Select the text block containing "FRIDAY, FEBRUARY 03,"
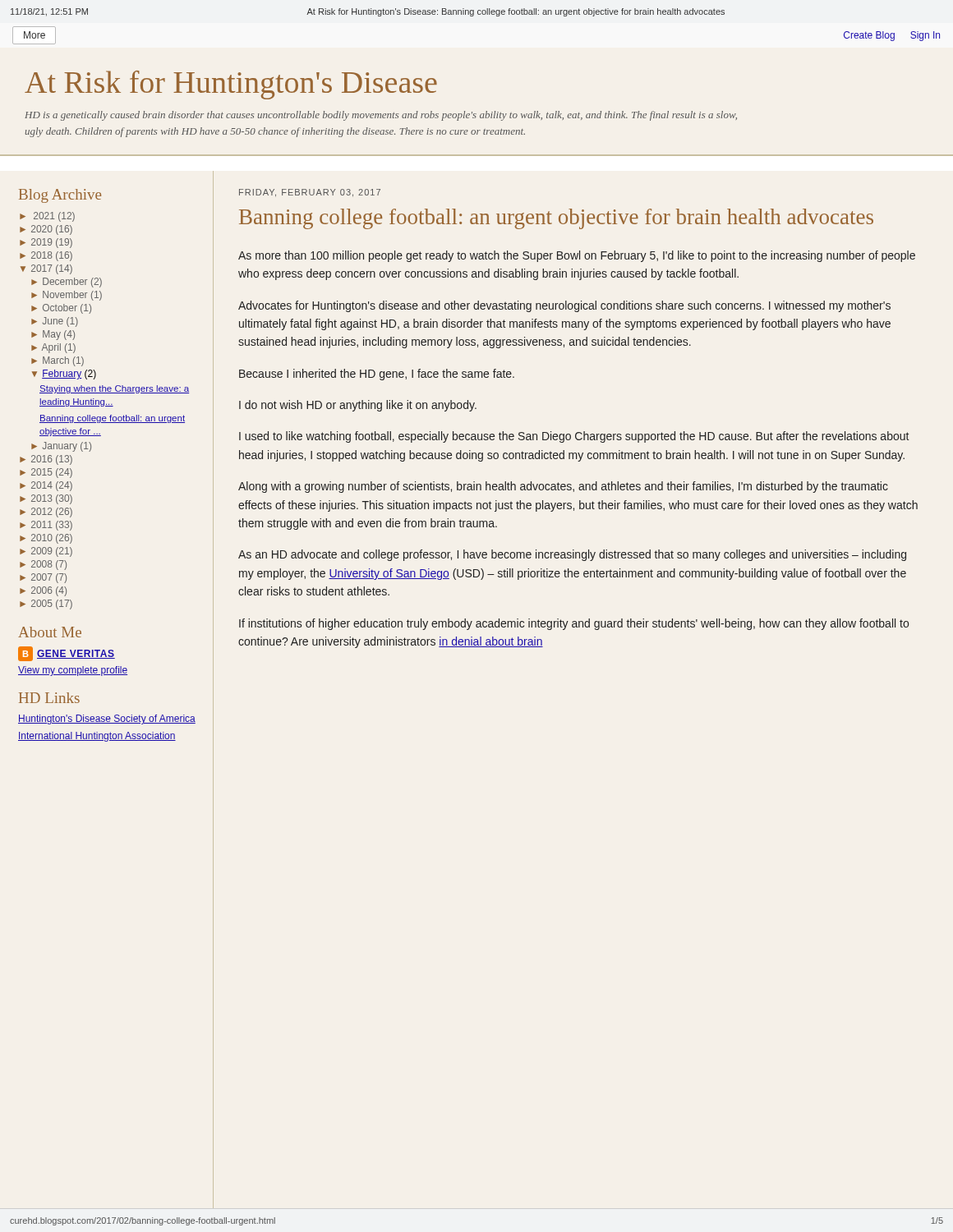 coord(310,192)
